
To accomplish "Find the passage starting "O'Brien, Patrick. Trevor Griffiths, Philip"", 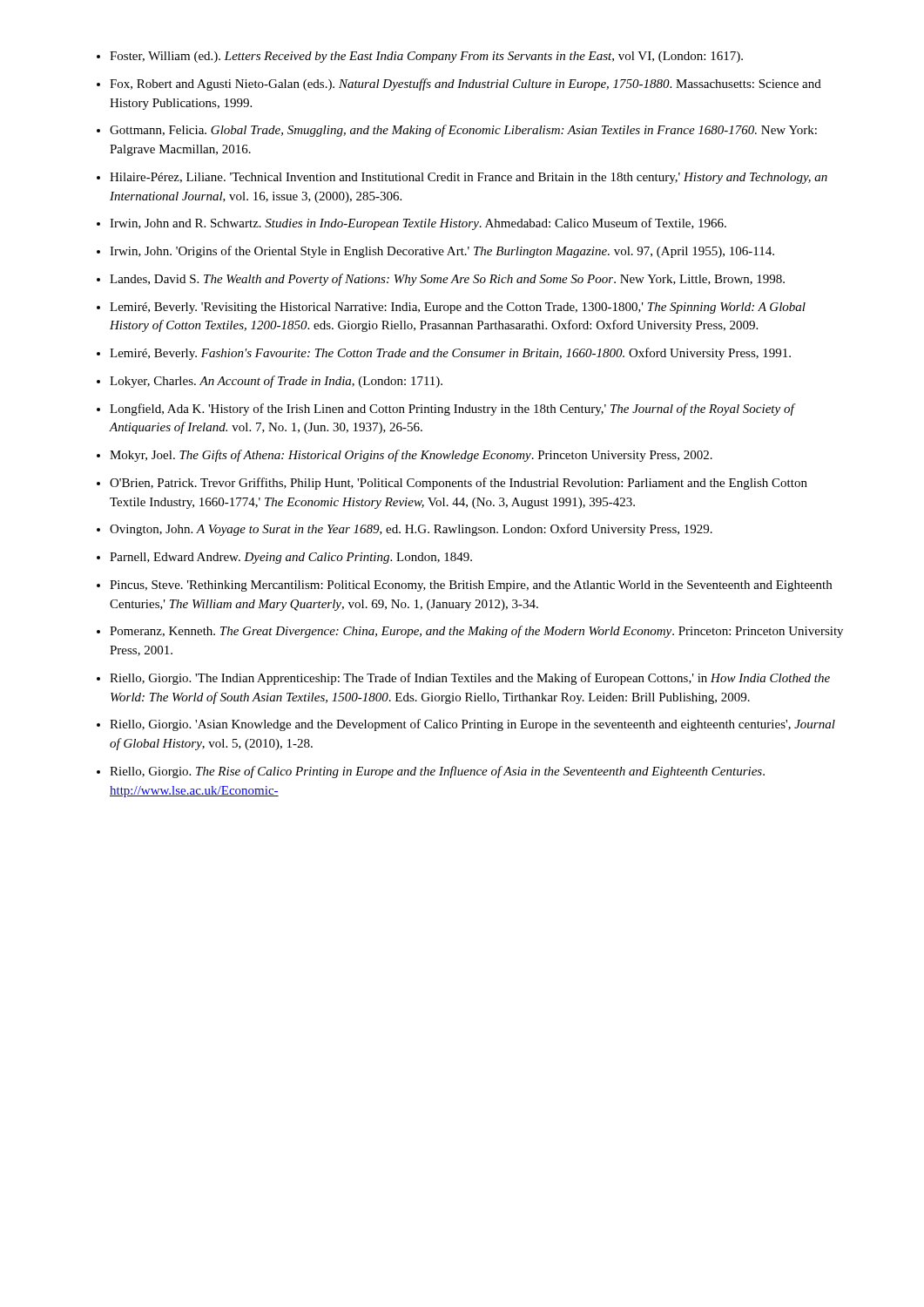I will point(458,492).
